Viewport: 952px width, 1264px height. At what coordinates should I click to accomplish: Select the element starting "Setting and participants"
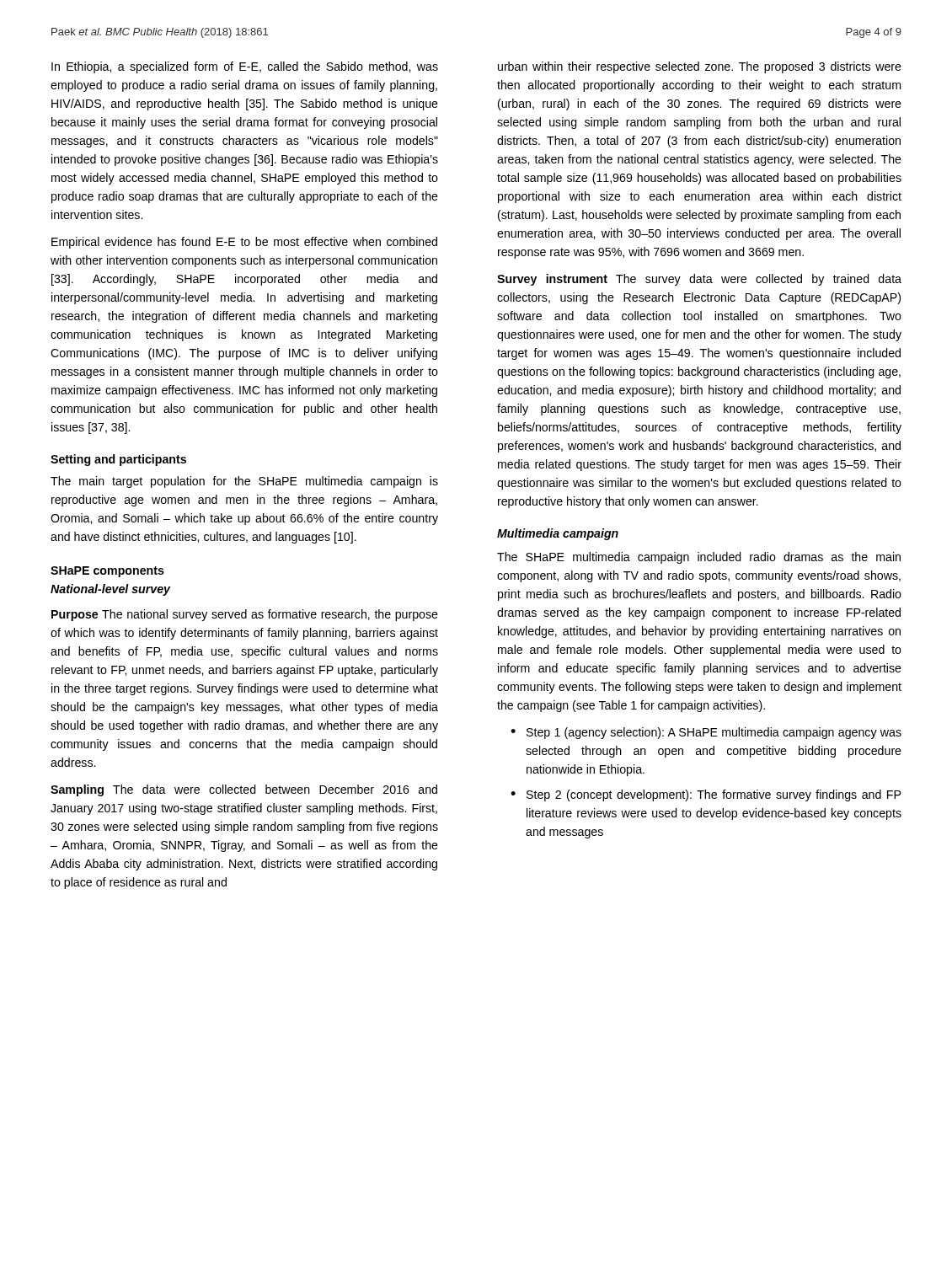pyautogui.click(x=119, y=459)
